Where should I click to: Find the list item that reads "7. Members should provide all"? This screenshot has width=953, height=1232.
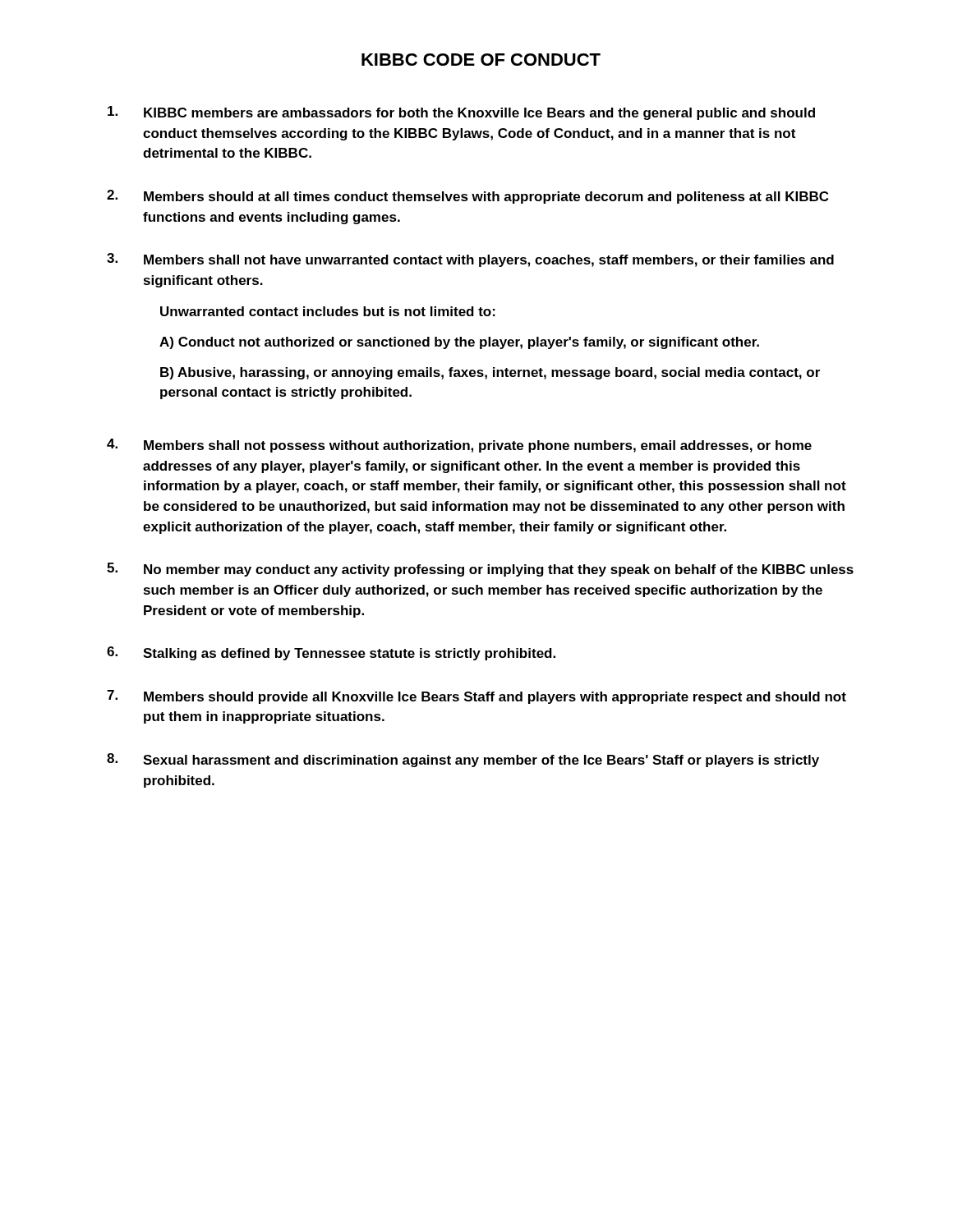click(x=481, y=708)
